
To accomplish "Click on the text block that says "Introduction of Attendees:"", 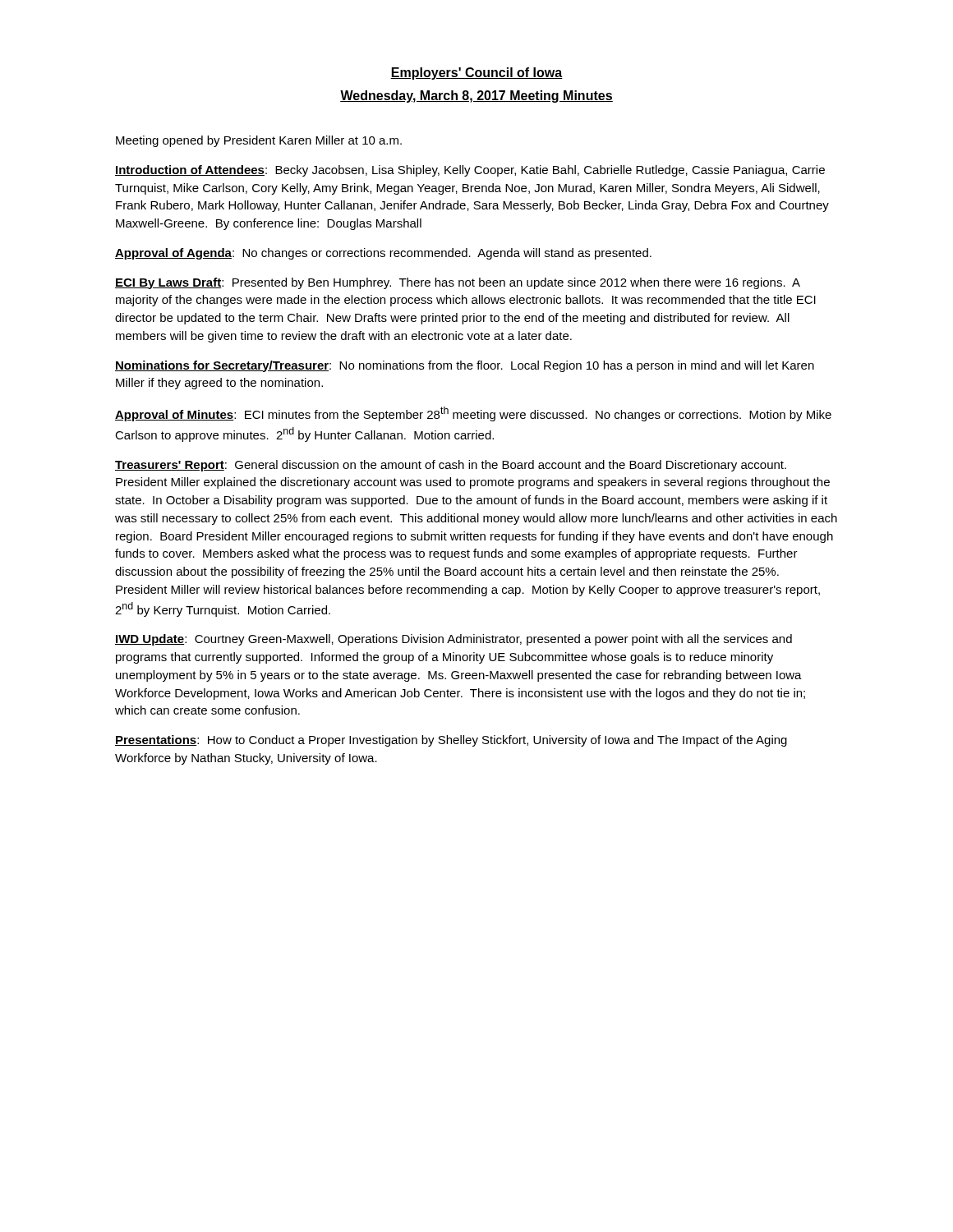I will pos(472,196).
